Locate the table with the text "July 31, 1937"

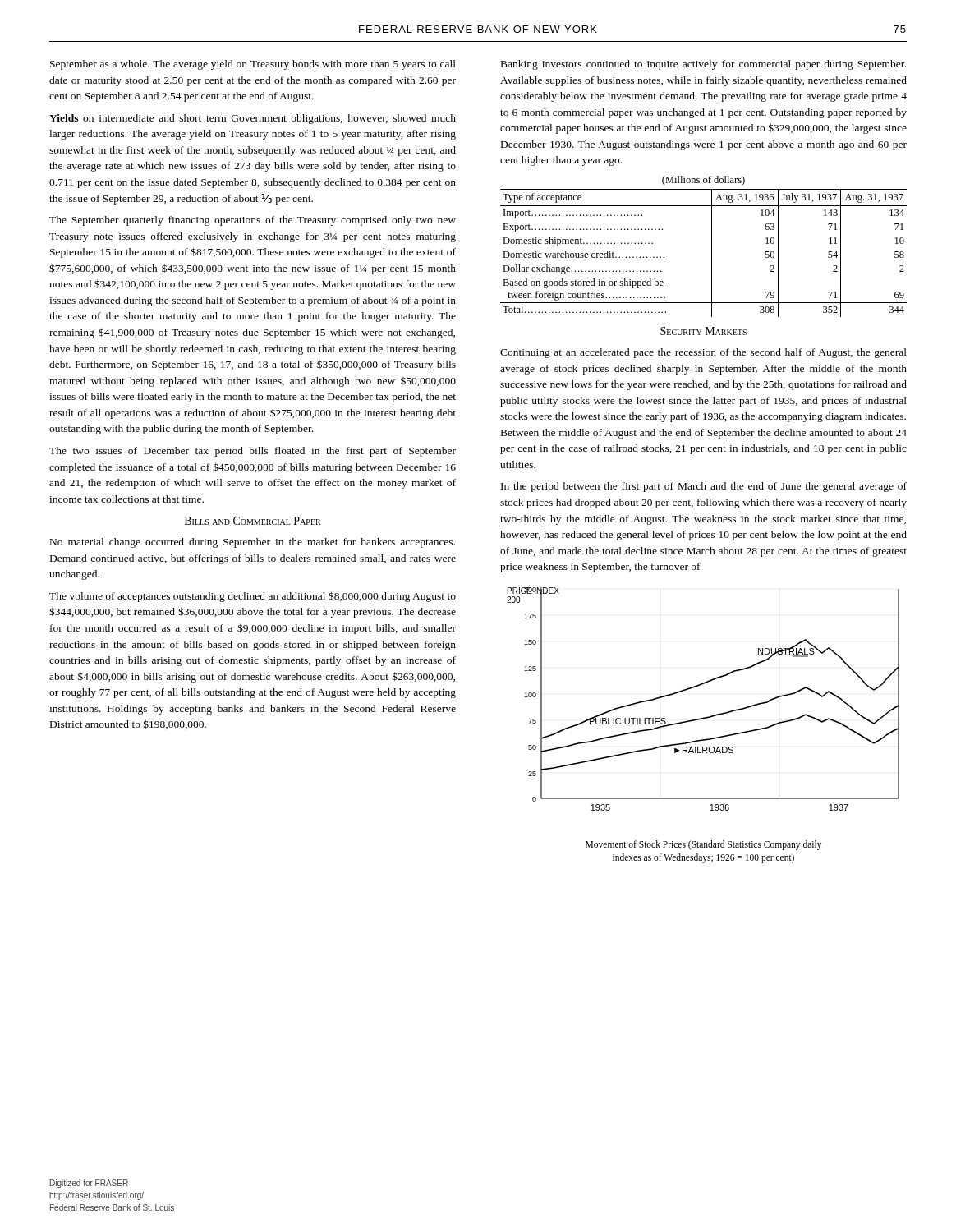[x=703, y=253]
